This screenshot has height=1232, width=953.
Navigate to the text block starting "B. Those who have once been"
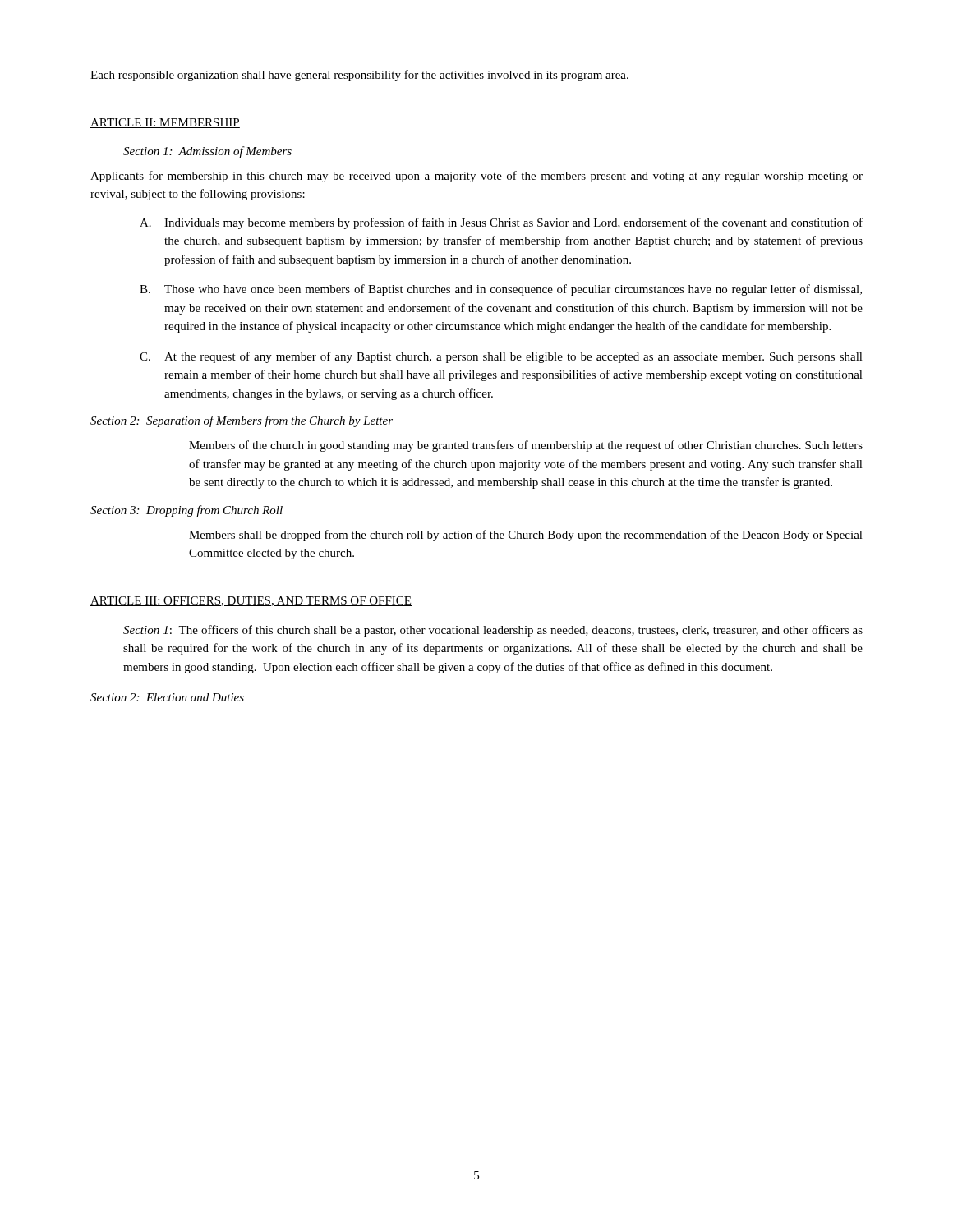coord(501,308)
